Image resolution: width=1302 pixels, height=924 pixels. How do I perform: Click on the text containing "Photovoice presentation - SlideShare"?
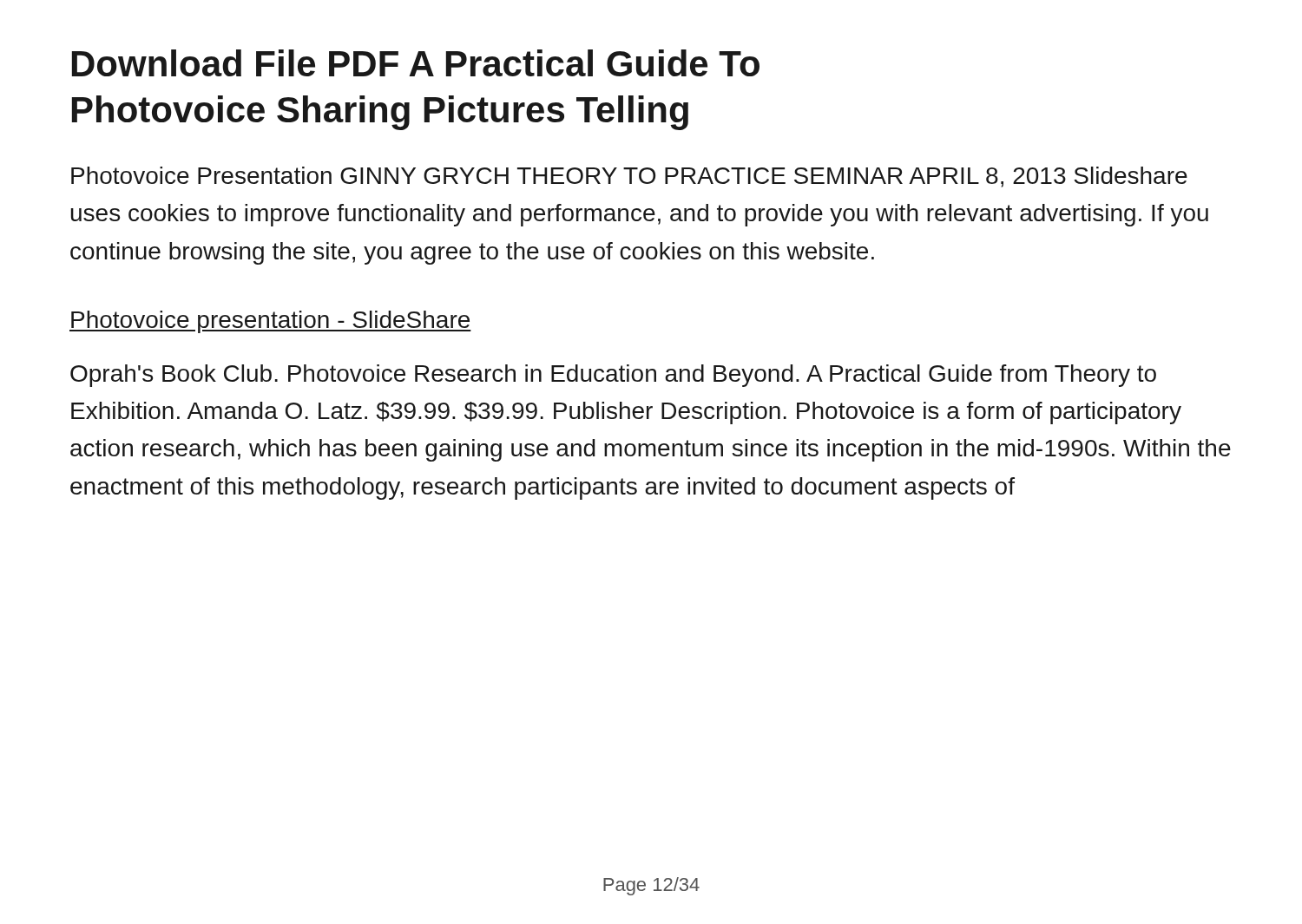pos(270,320)
